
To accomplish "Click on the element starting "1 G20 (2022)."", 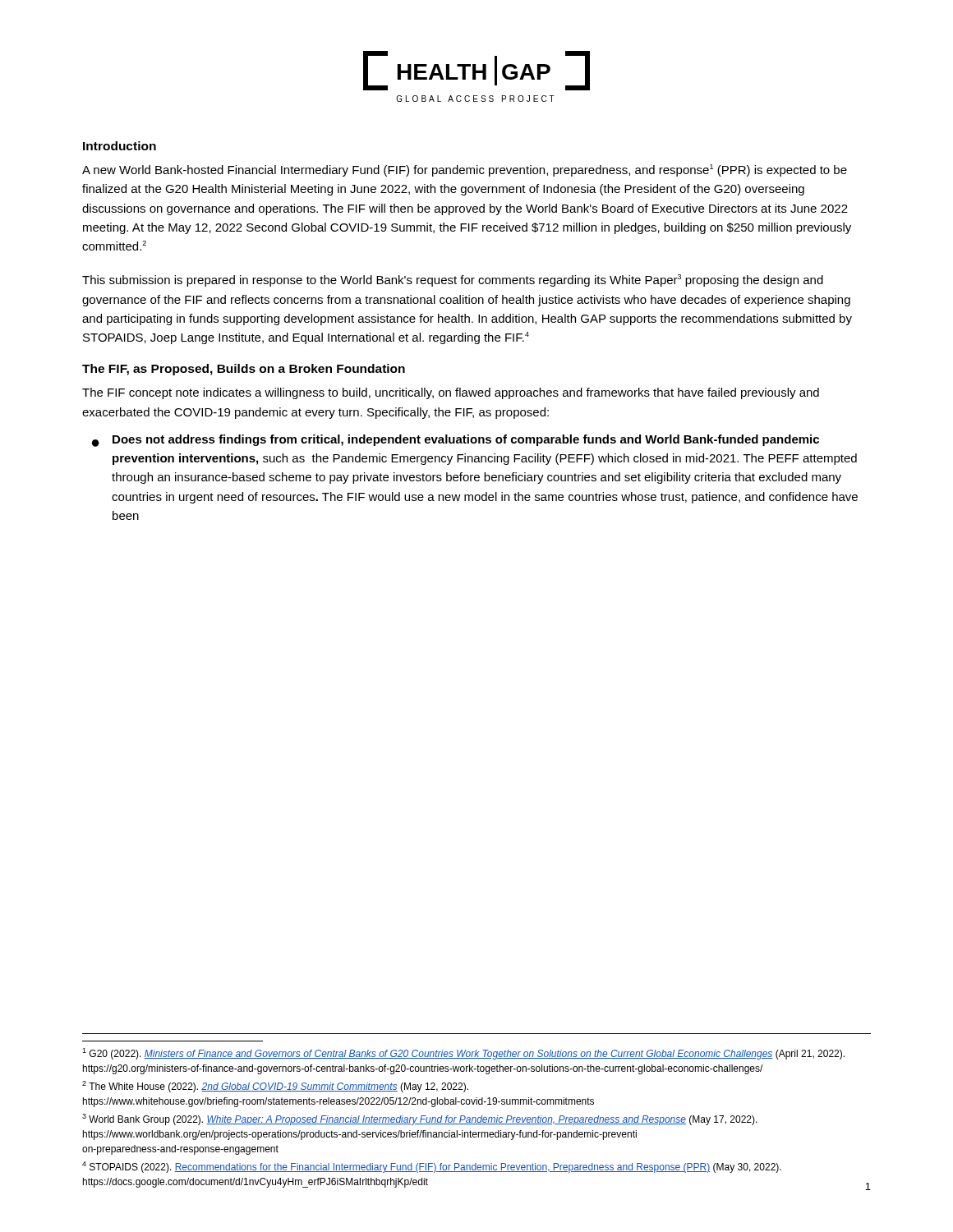I will 464,1060.
